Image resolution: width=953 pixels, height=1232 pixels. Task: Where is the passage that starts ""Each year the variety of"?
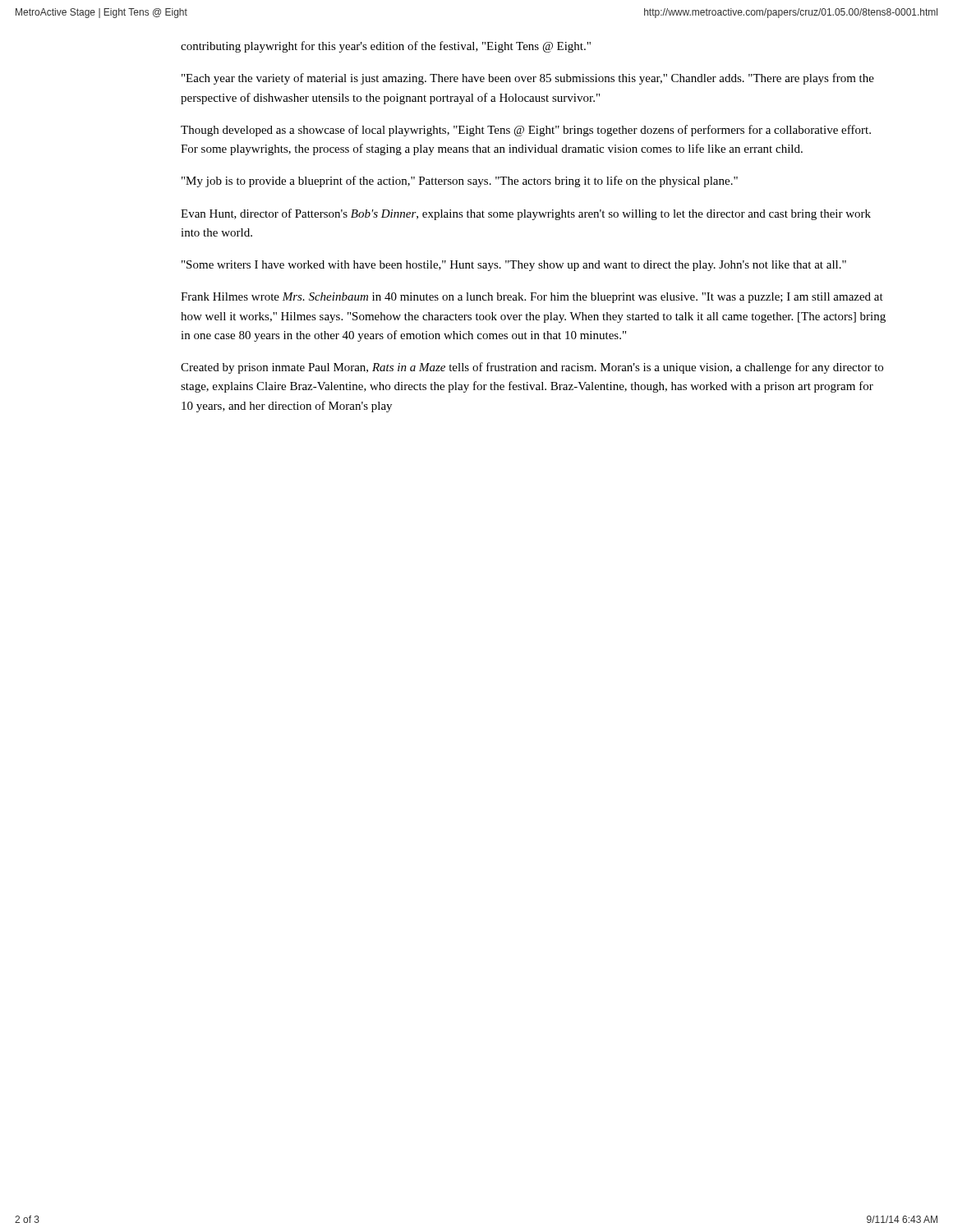(527, 88)
